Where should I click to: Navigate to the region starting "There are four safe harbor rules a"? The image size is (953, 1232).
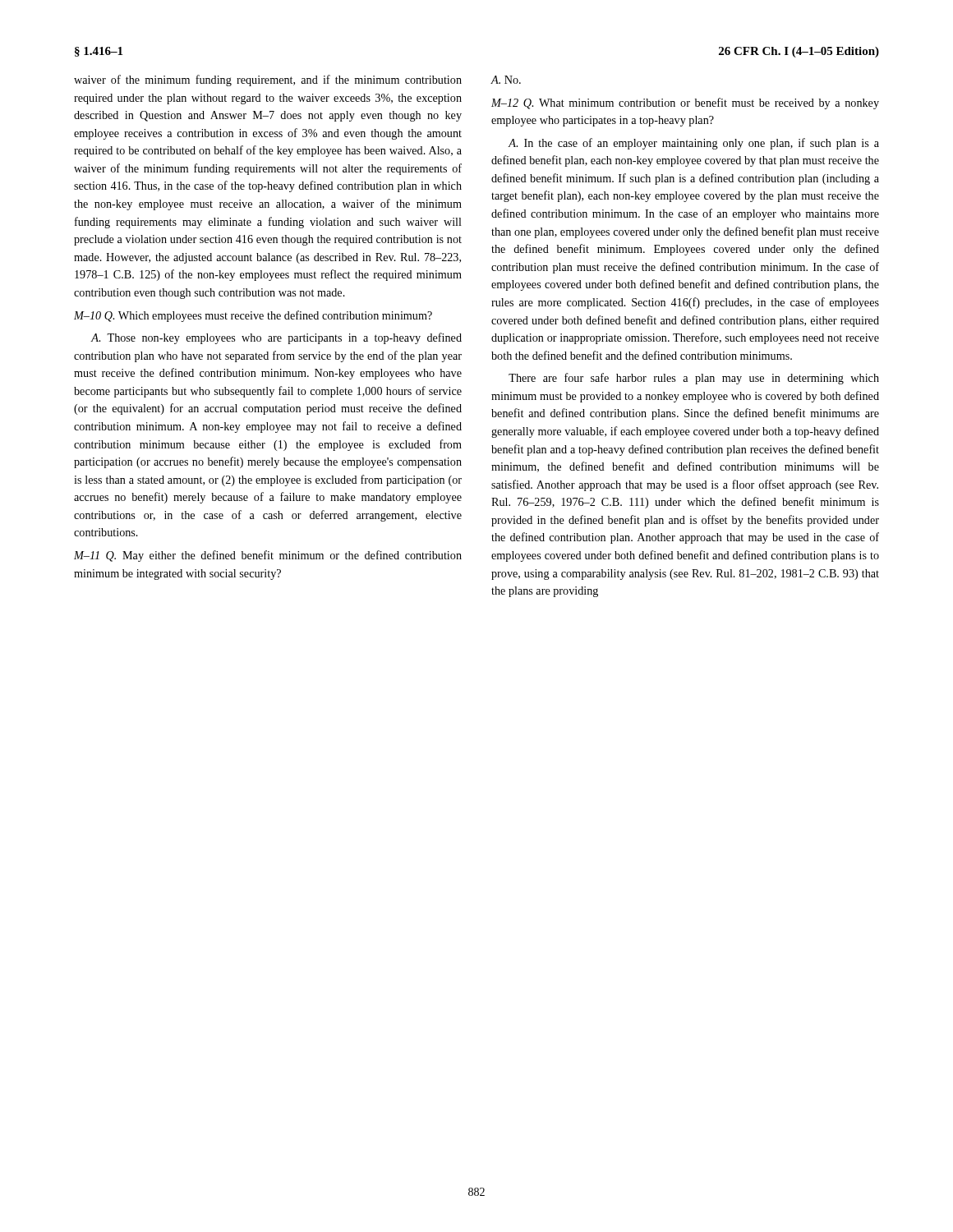(x=685, y=485)
